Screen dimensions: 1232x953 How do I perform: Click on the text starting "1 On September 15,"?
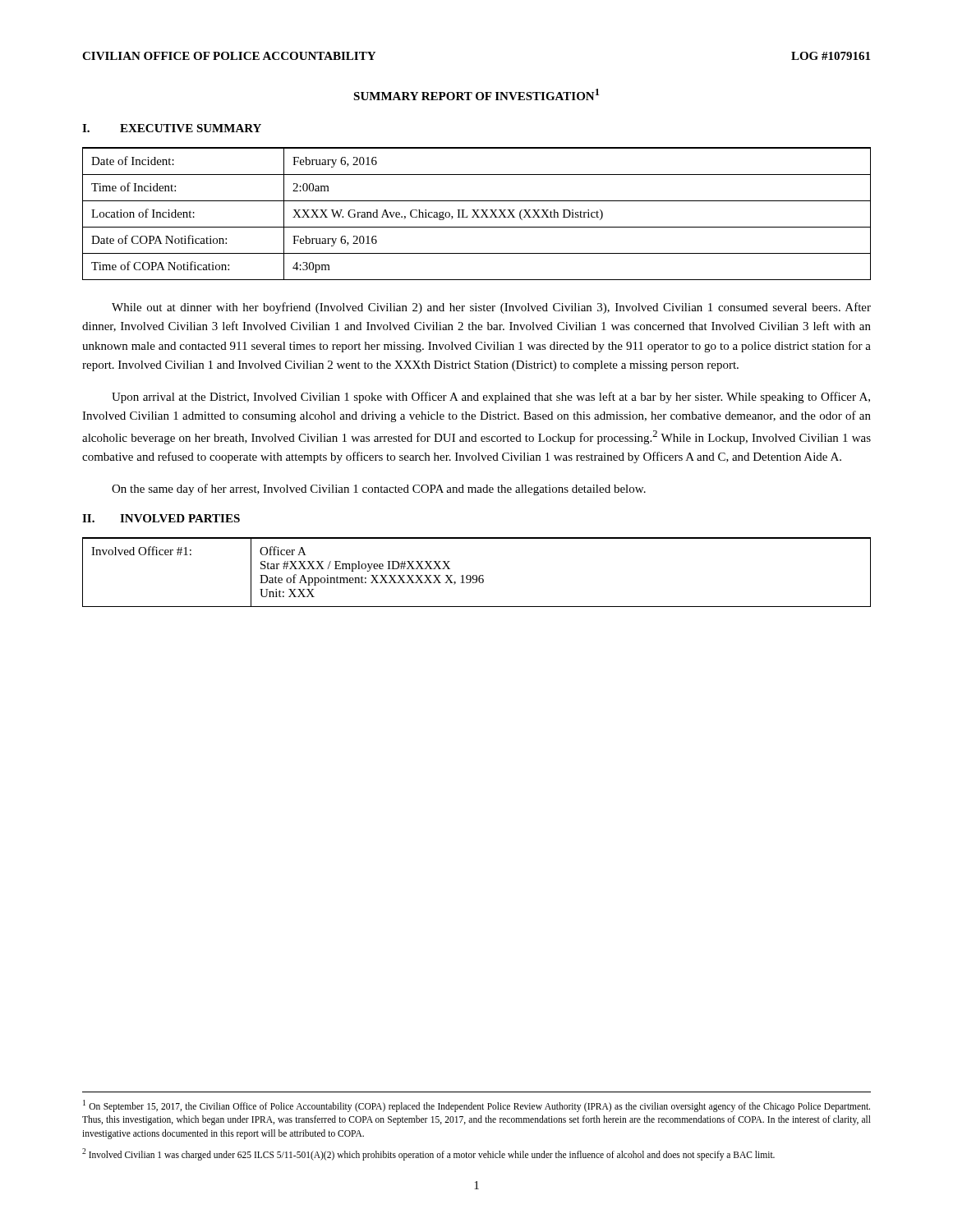pyautogui.click(x=476, y=1118)
